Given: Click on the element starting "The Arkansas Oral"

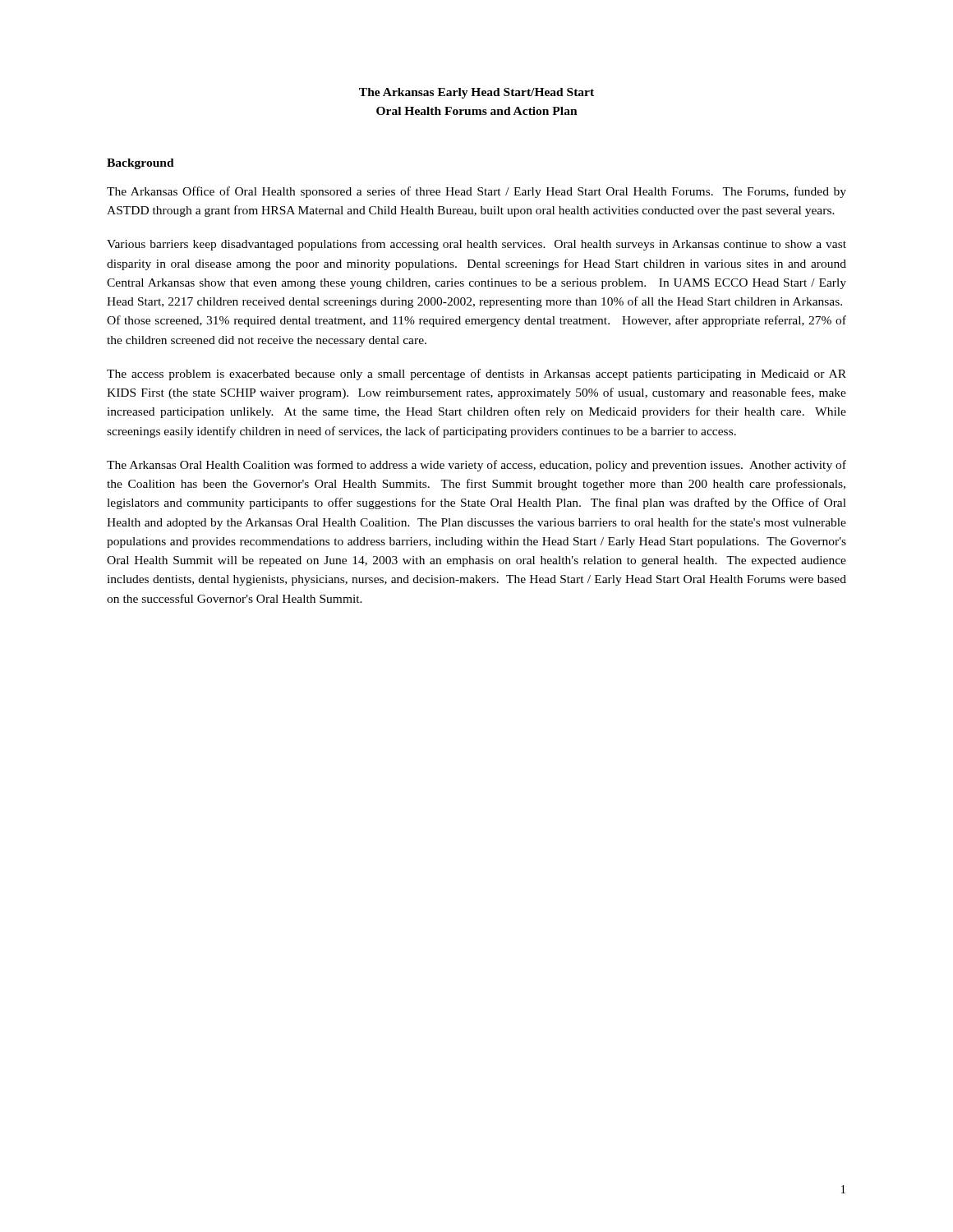Looking at the screenshot, I should tap(476, 531).
